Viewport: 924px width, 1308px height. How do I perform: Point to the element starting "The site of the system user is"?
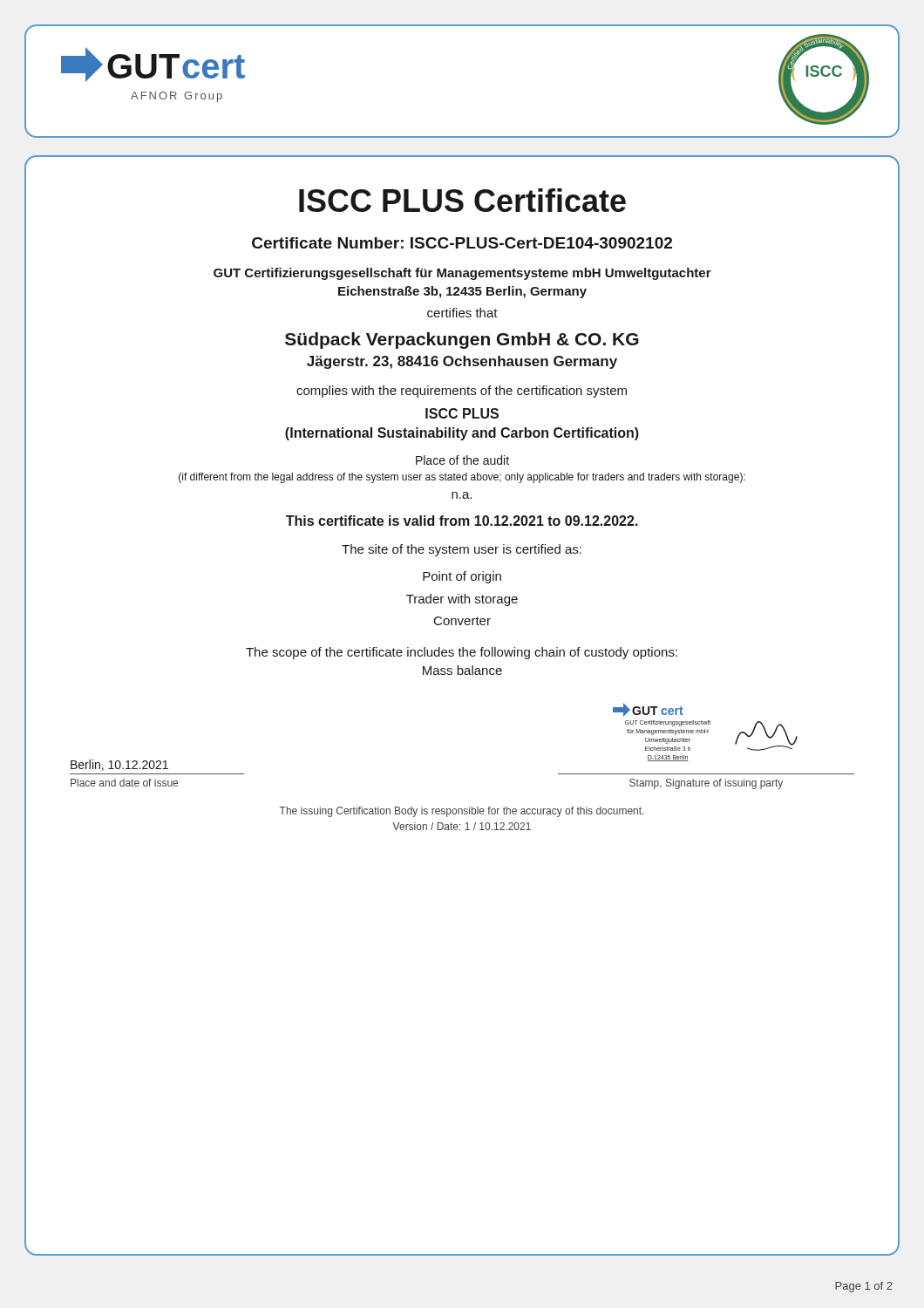click(x=462, y=549)
